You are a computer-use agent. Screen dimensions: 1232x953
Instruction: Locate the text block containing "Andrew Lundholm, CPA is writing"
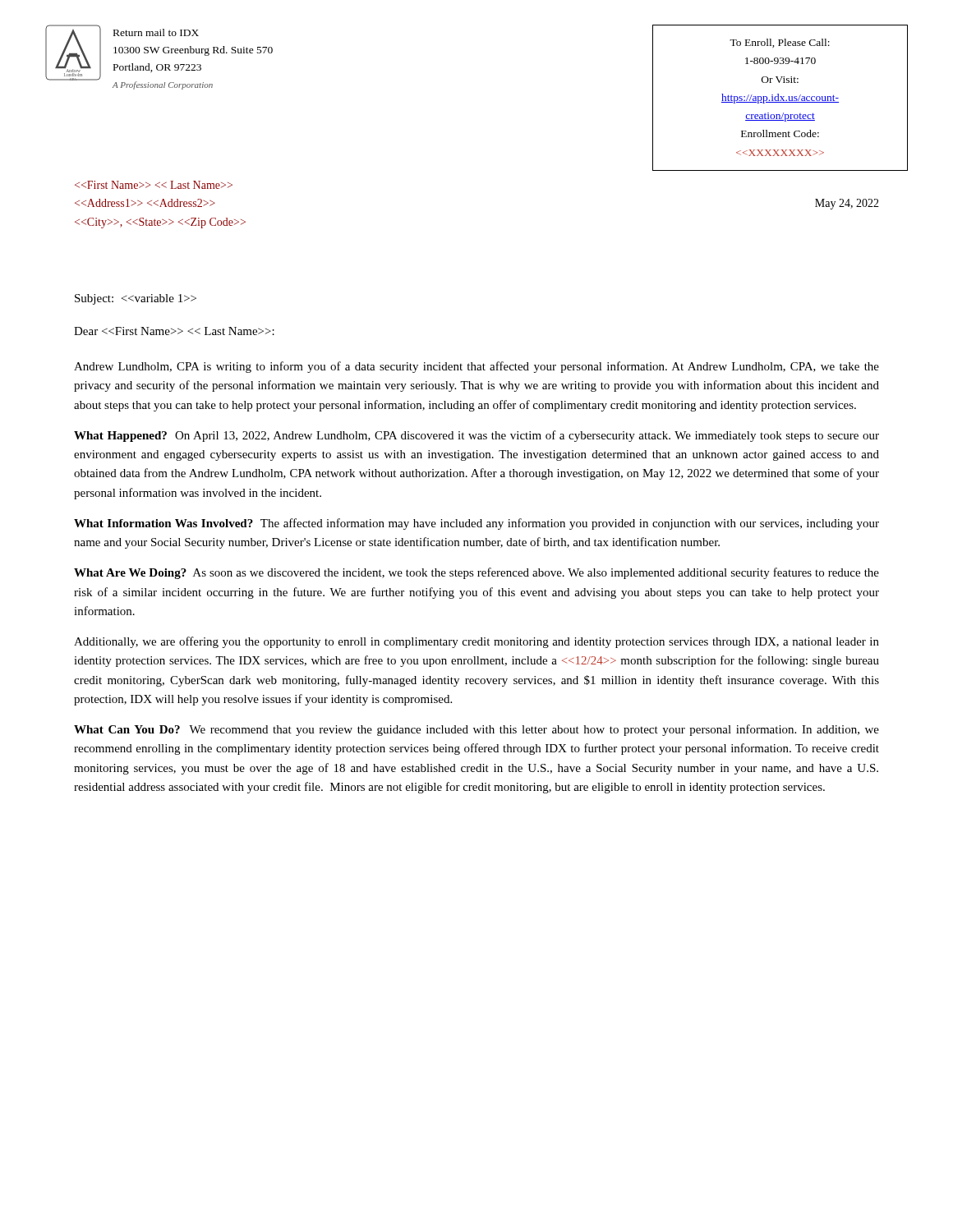pyautogui.click(x=476, y=386)
